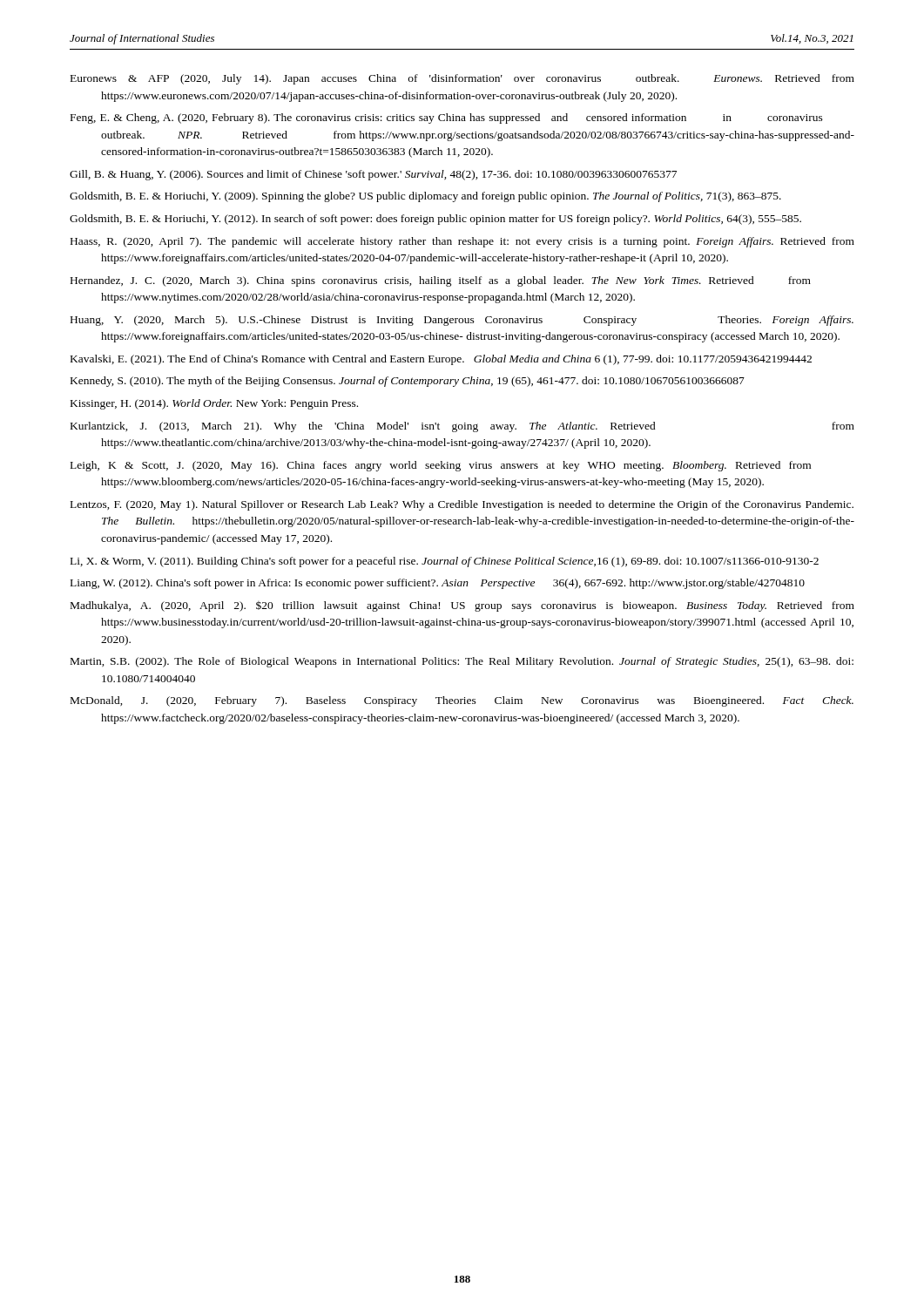924x1307 pixels.
Task: Where is the passage that starts "Kurlantzick, J. (2013, March 21). Why"?
Action: coord(462,434)
